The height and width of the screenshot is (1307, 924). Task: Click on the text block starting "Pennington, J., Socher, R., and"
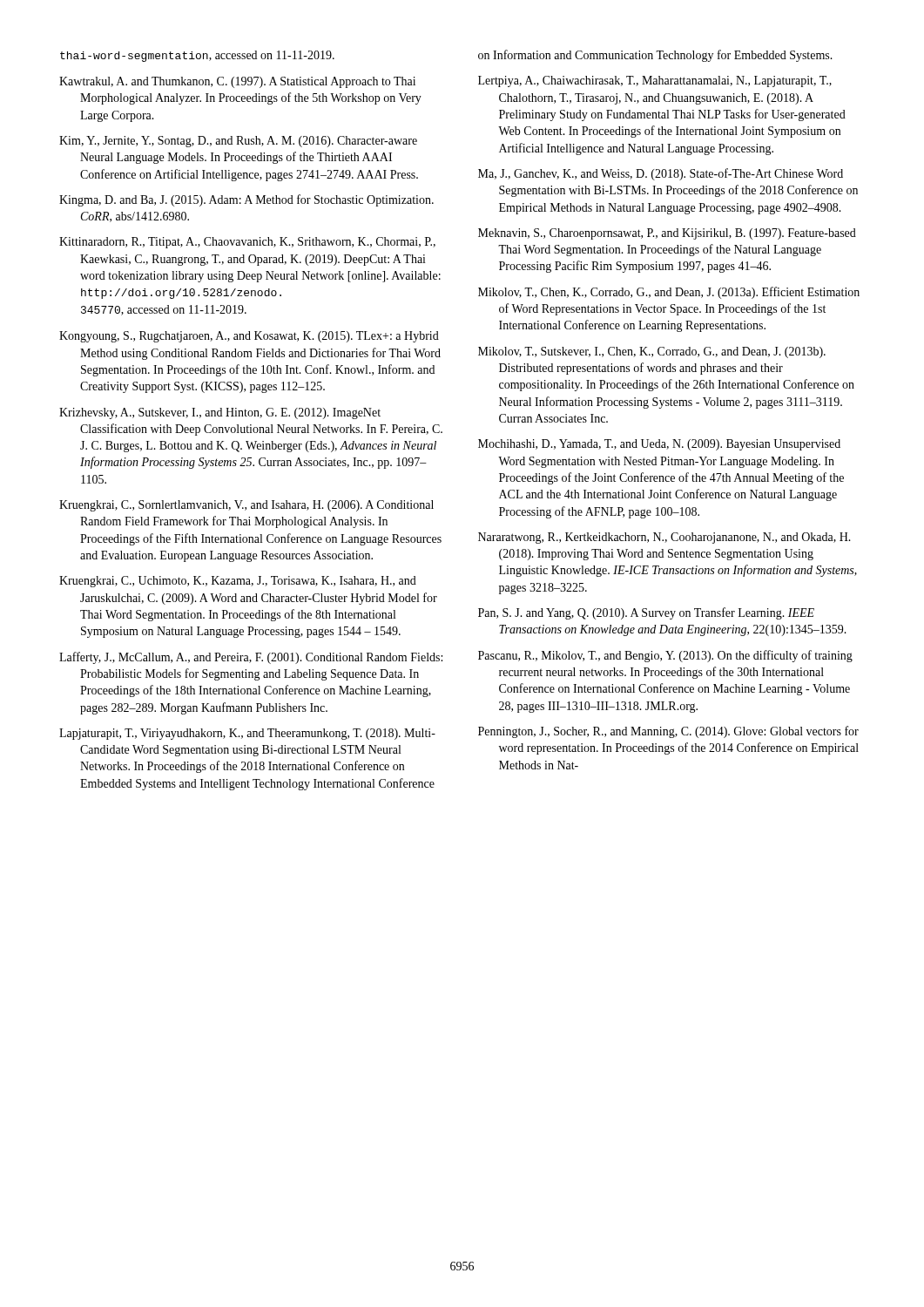click(x=668, y=748)
